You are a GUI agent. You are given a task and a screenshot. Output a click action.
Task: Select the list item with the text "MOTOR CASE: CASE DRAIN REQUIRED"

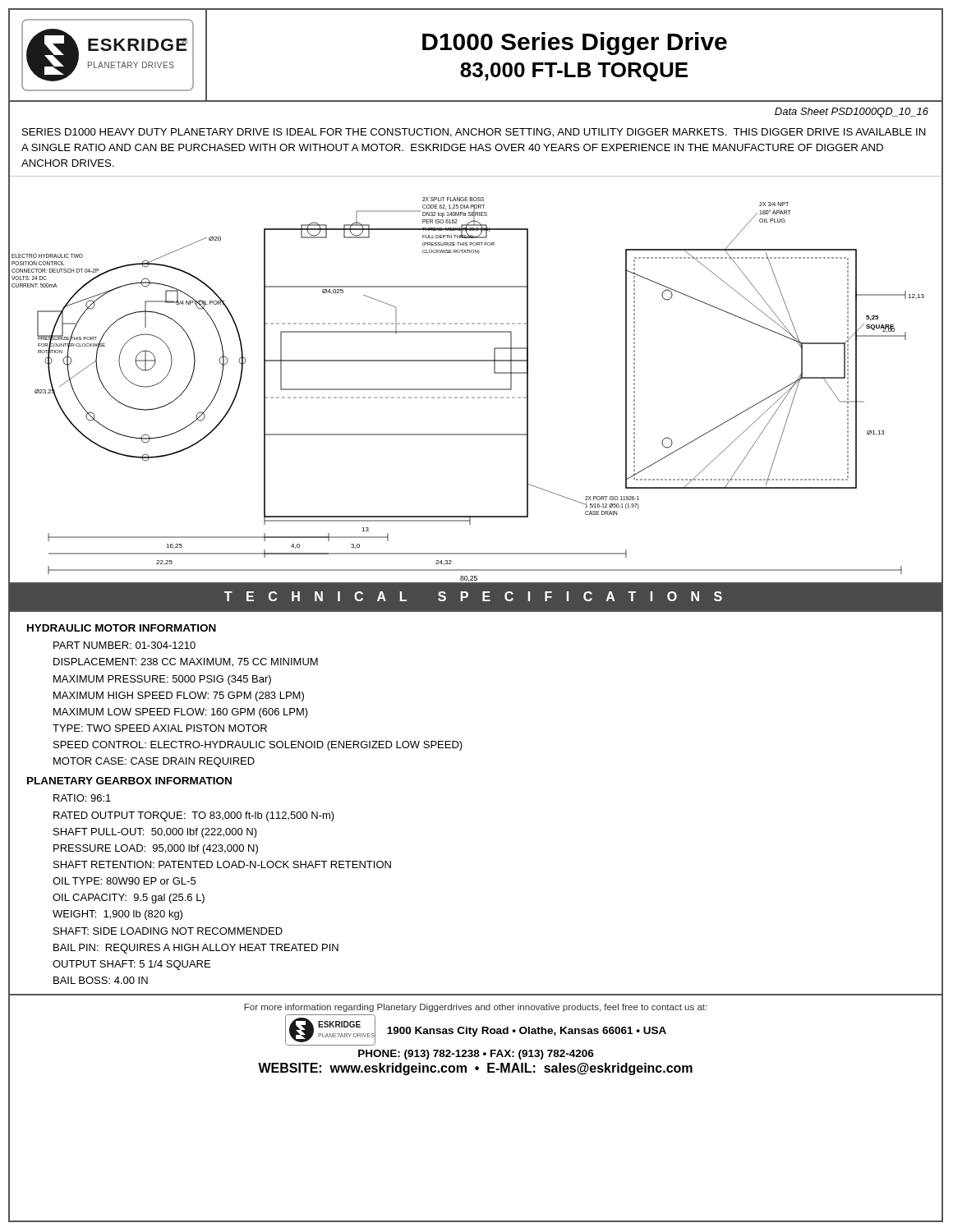coord(154,761)
